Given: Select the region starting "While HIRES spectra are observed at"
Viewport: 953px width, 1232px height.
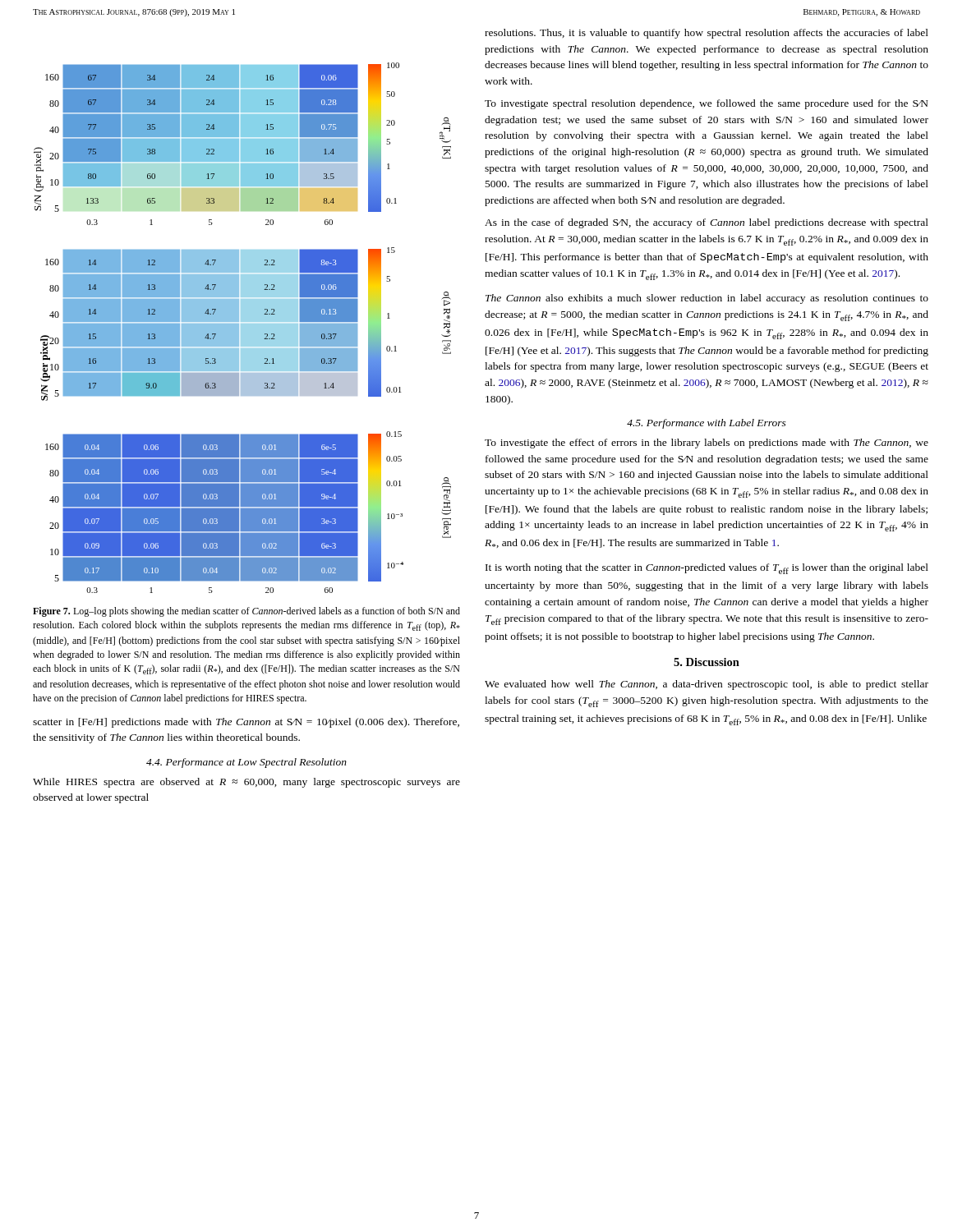Looking at the screenshot, I should 246,789.
